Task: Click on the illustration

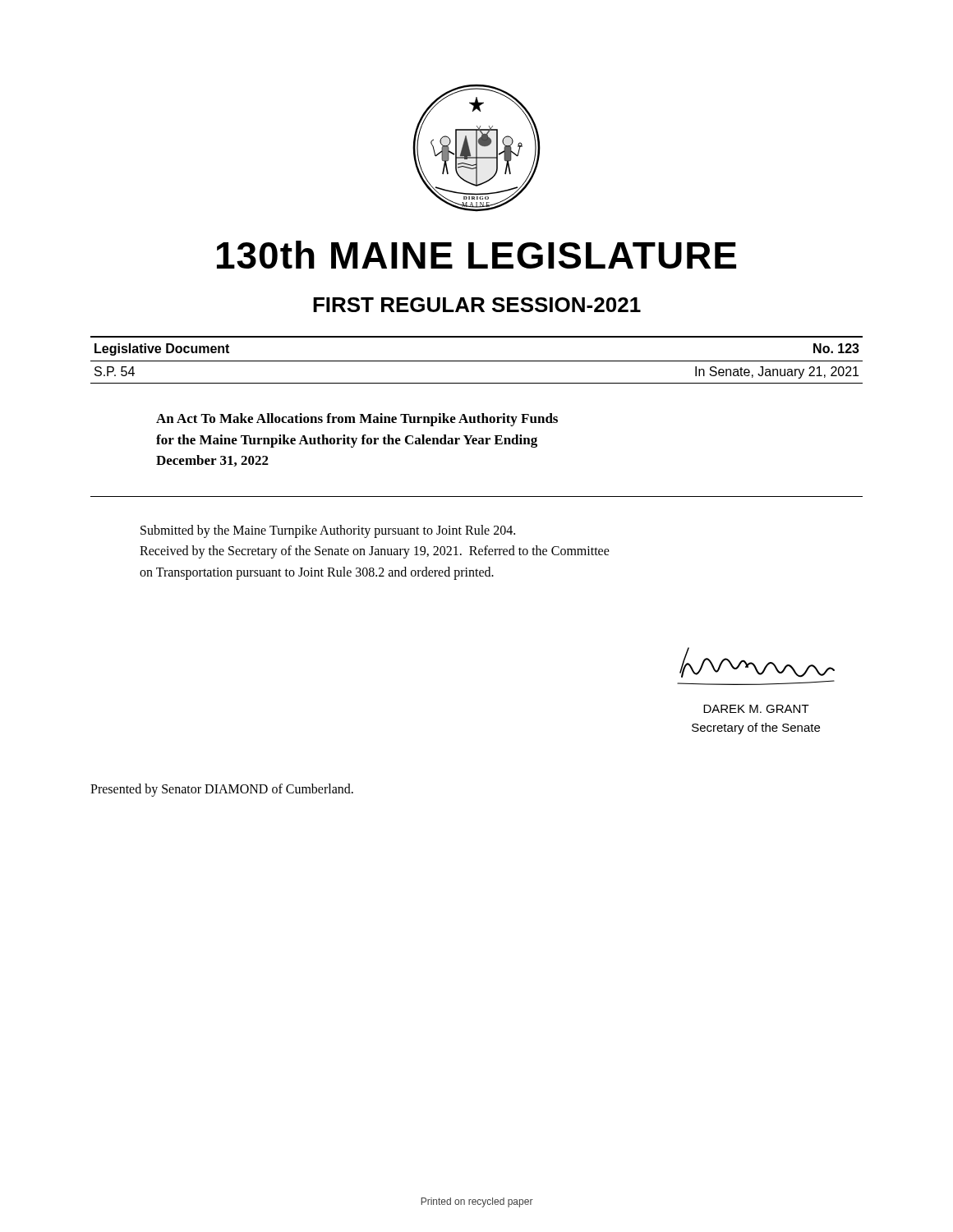Action: pyautogui.click(x=756, y=666)
